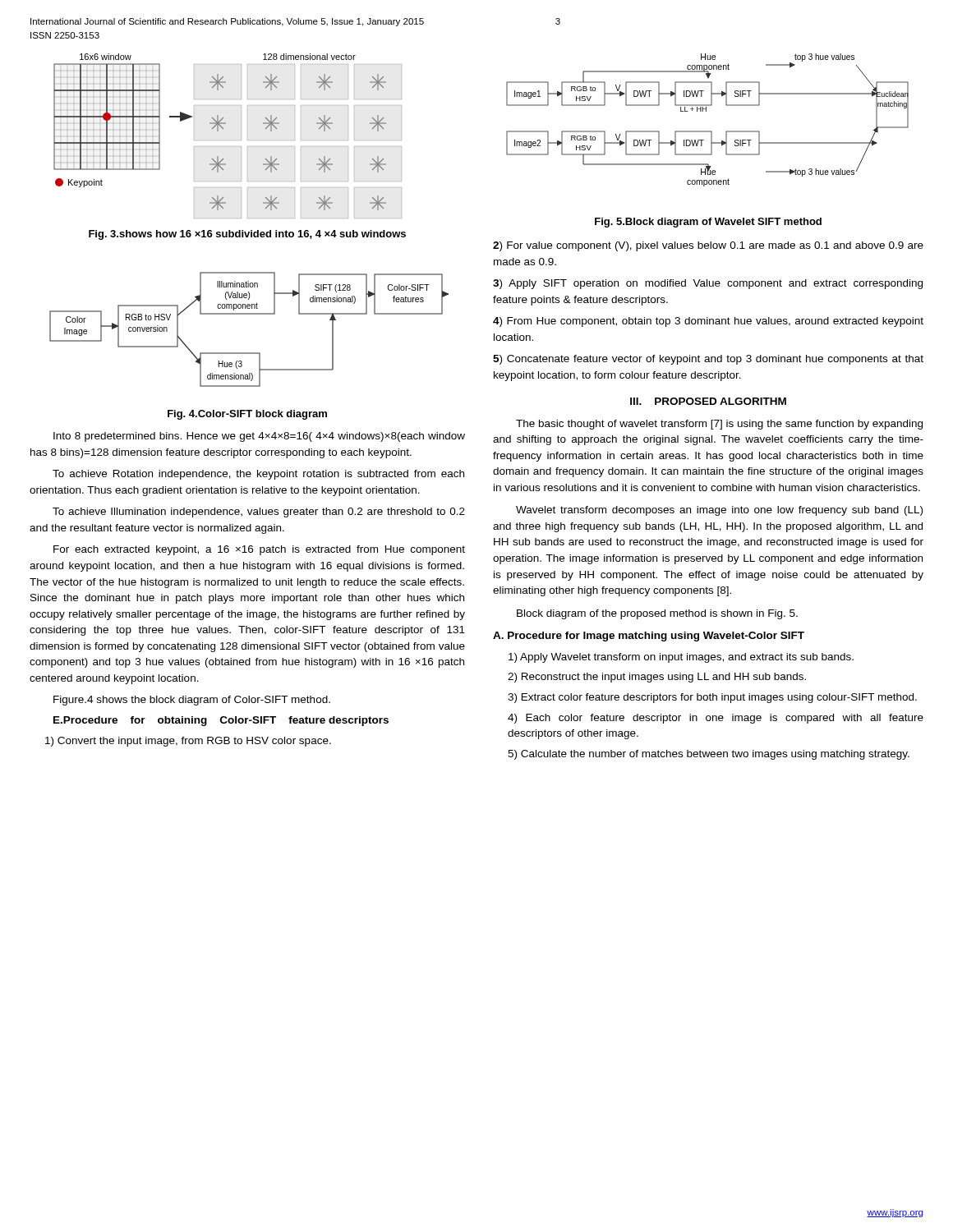Find the element starting "3) Apply SIFT operation"

click(708, 291)
